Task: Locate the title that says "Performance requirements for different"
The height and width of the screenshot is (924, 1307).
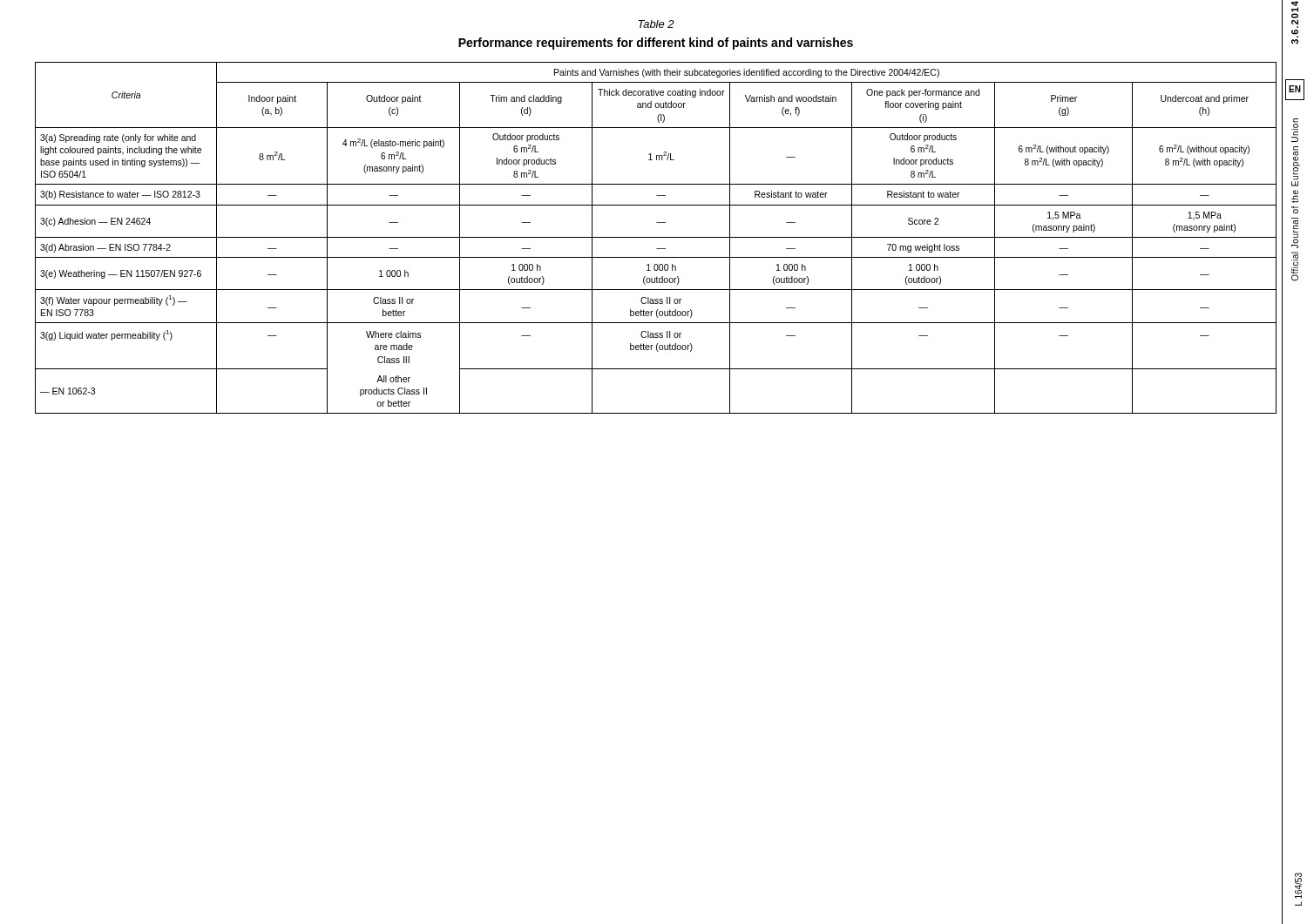Action: [656, 43]
